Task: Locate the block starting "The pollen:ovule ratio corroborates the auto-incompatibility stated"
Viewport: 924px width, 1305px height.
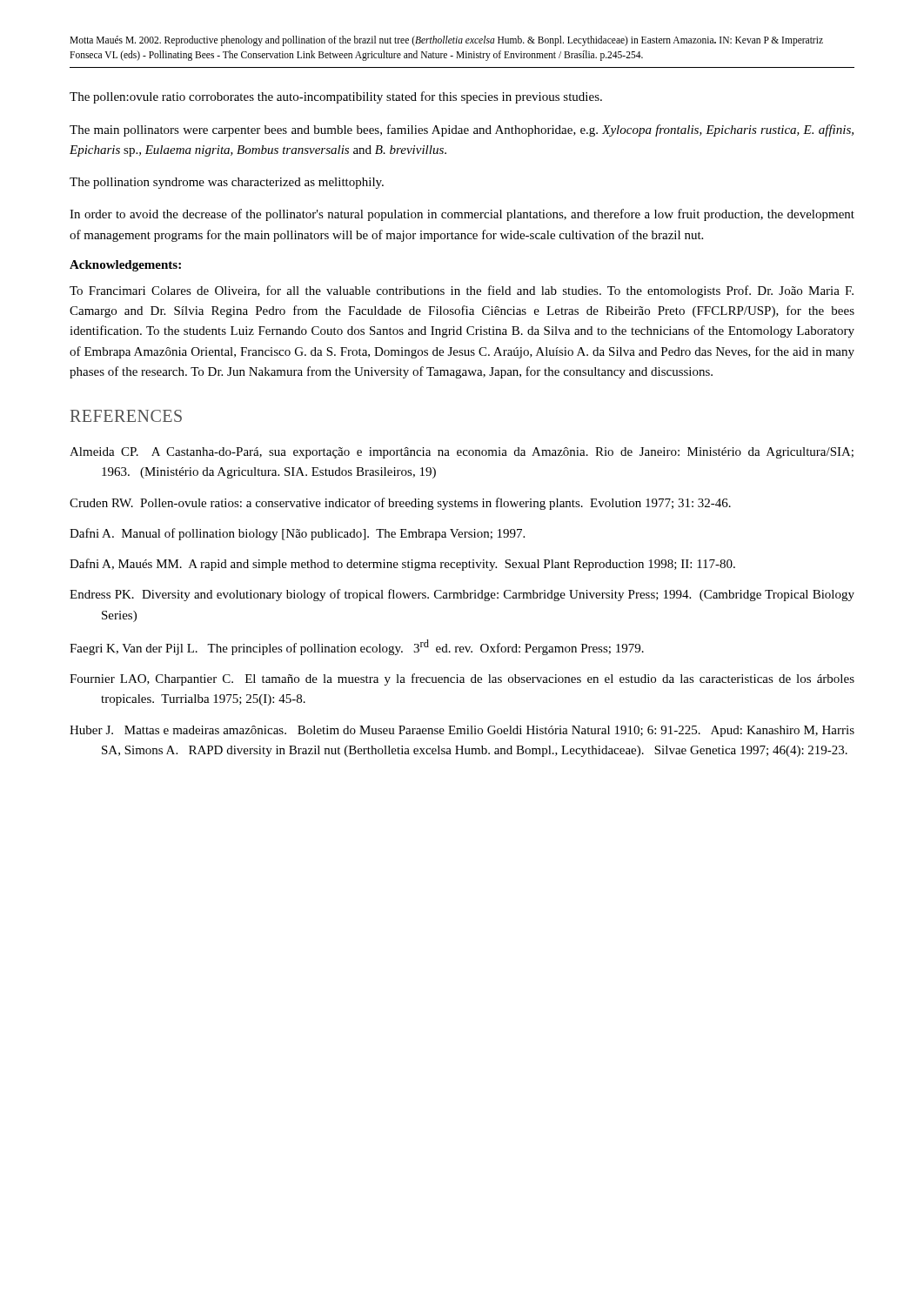Action: [x=336, y=97]
